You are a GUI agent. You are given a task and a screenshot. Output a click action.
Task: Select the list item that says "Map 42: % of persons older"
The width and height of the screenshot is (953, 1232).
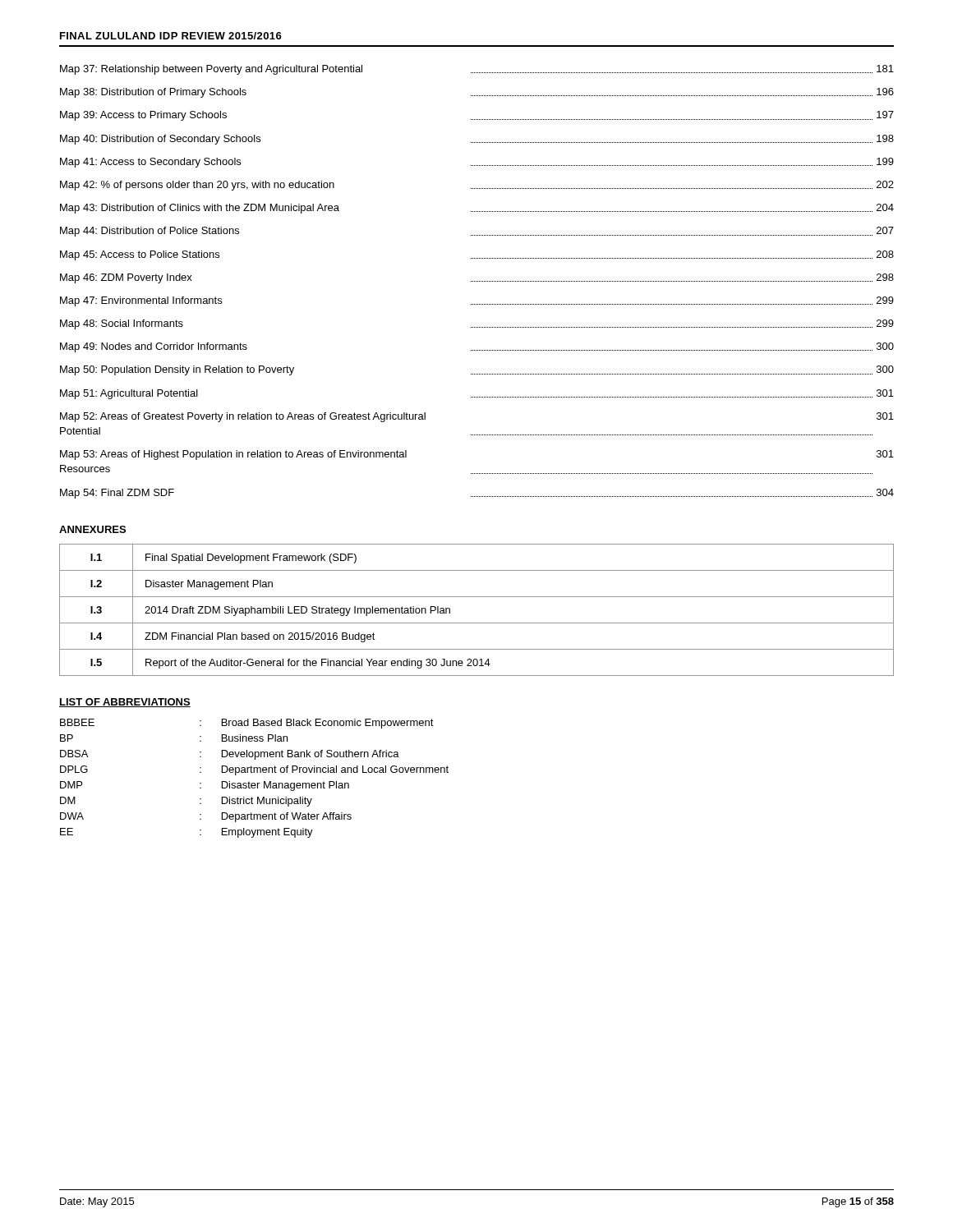point(476,185)
